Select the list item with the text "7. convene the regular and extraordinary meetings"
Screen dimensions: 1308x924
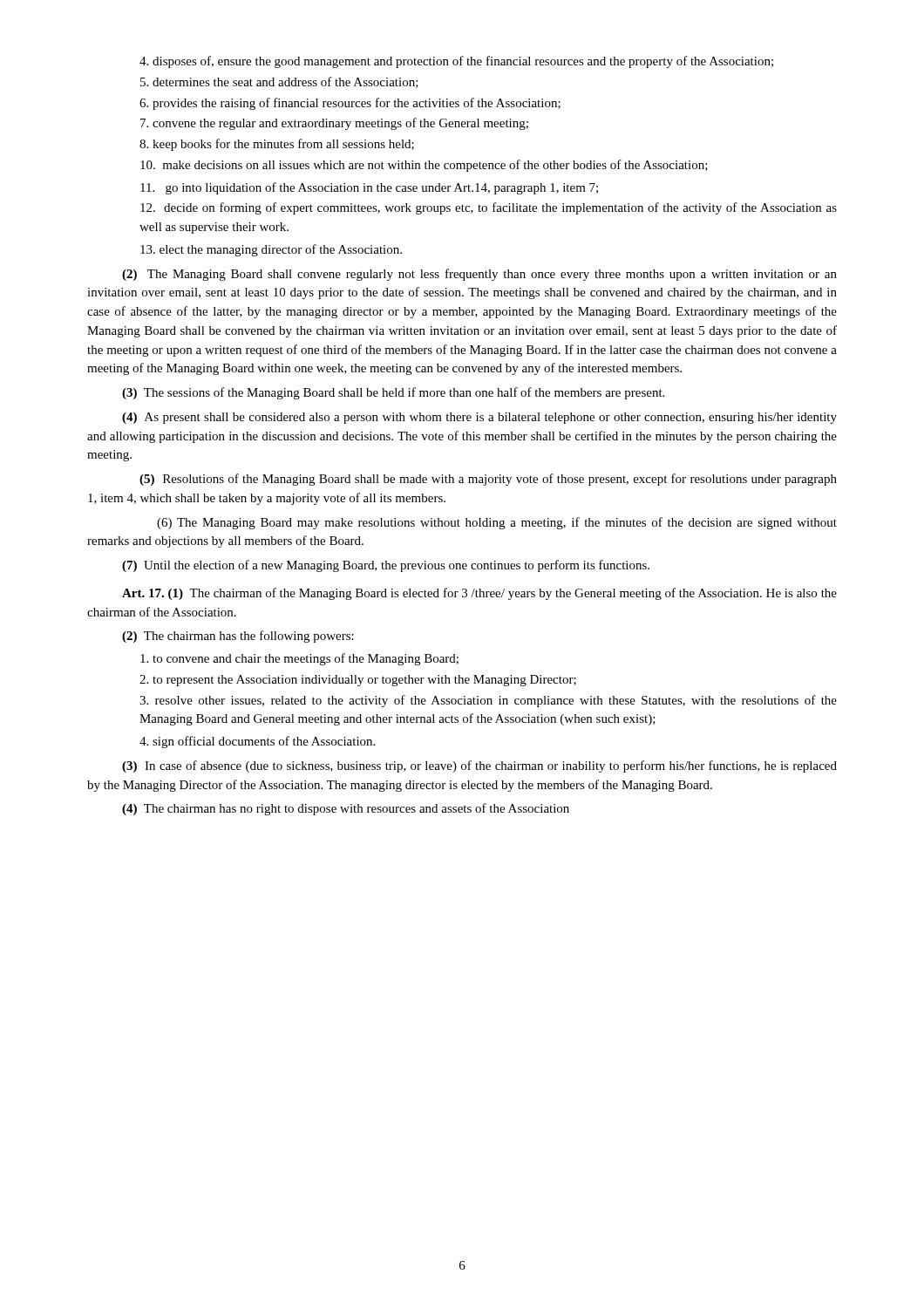tap(334, 123)
